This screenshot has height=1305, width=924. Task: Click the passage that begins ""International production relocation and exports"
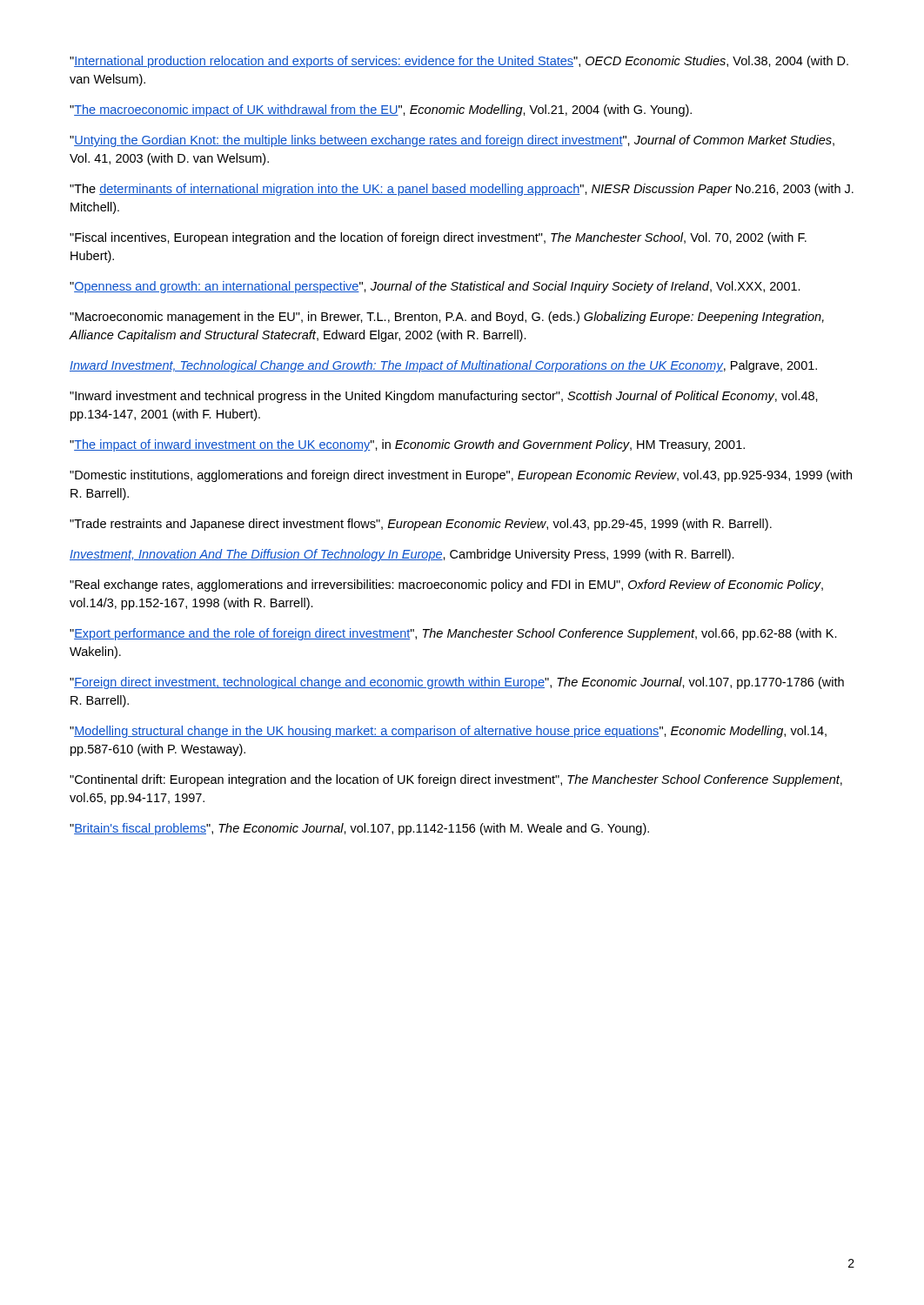[459, 70]
